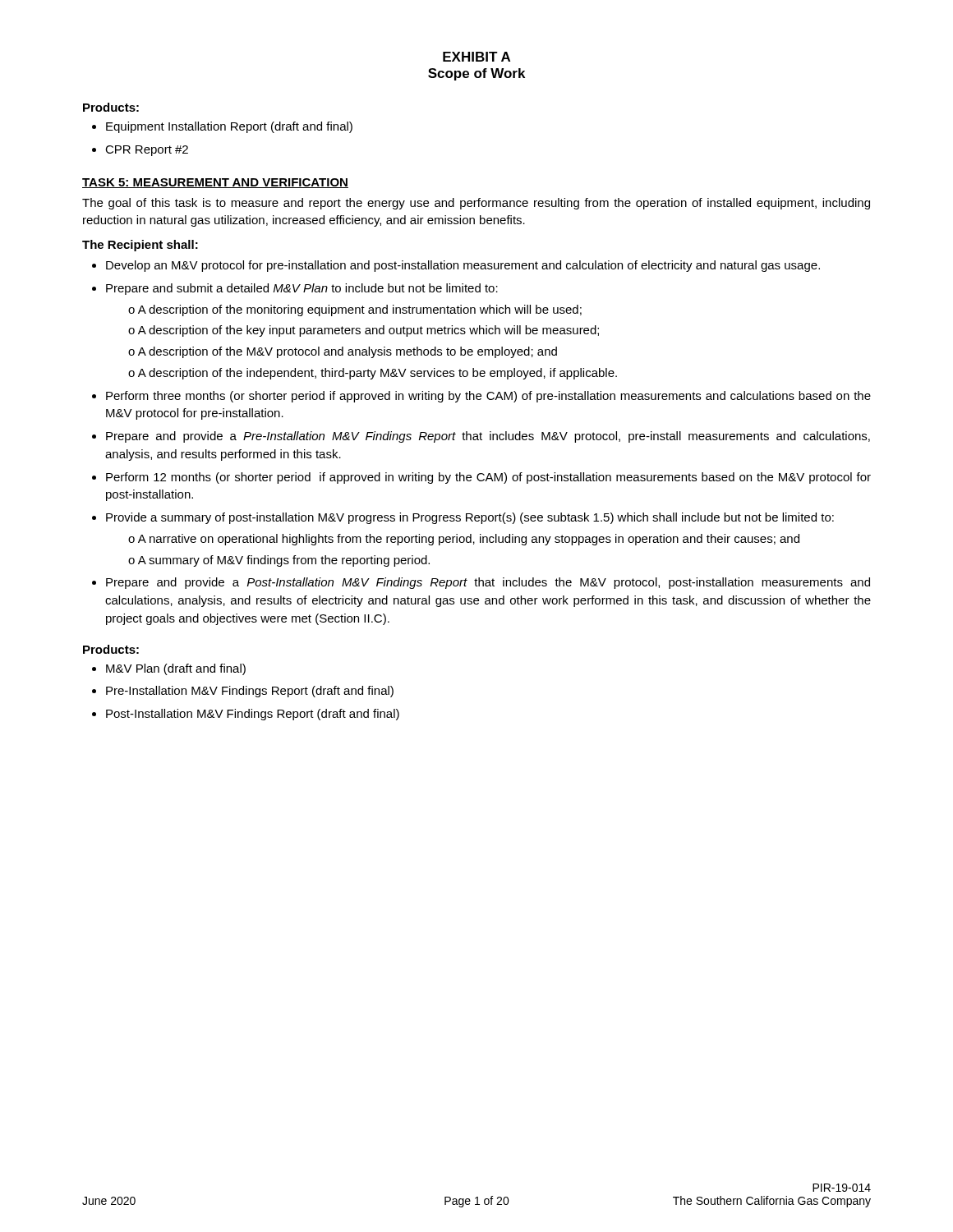Locate the block starting "Perform three months (or shorter"
Viewport: 953px width, 1232px height.
pyautogui.click(x=476, y=404)
